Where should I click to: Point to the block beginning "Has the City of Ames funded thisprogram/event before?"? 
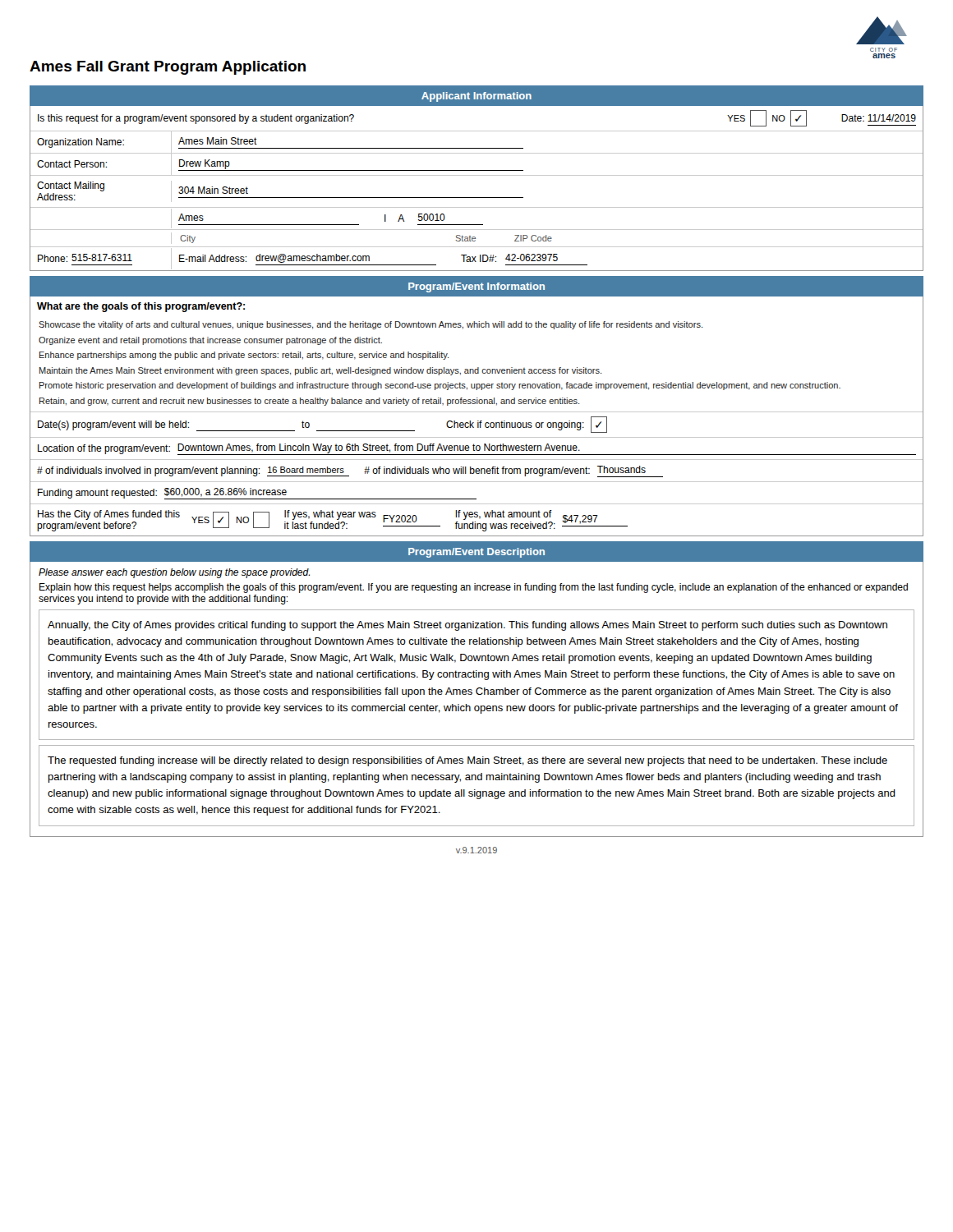pos(333,520)
